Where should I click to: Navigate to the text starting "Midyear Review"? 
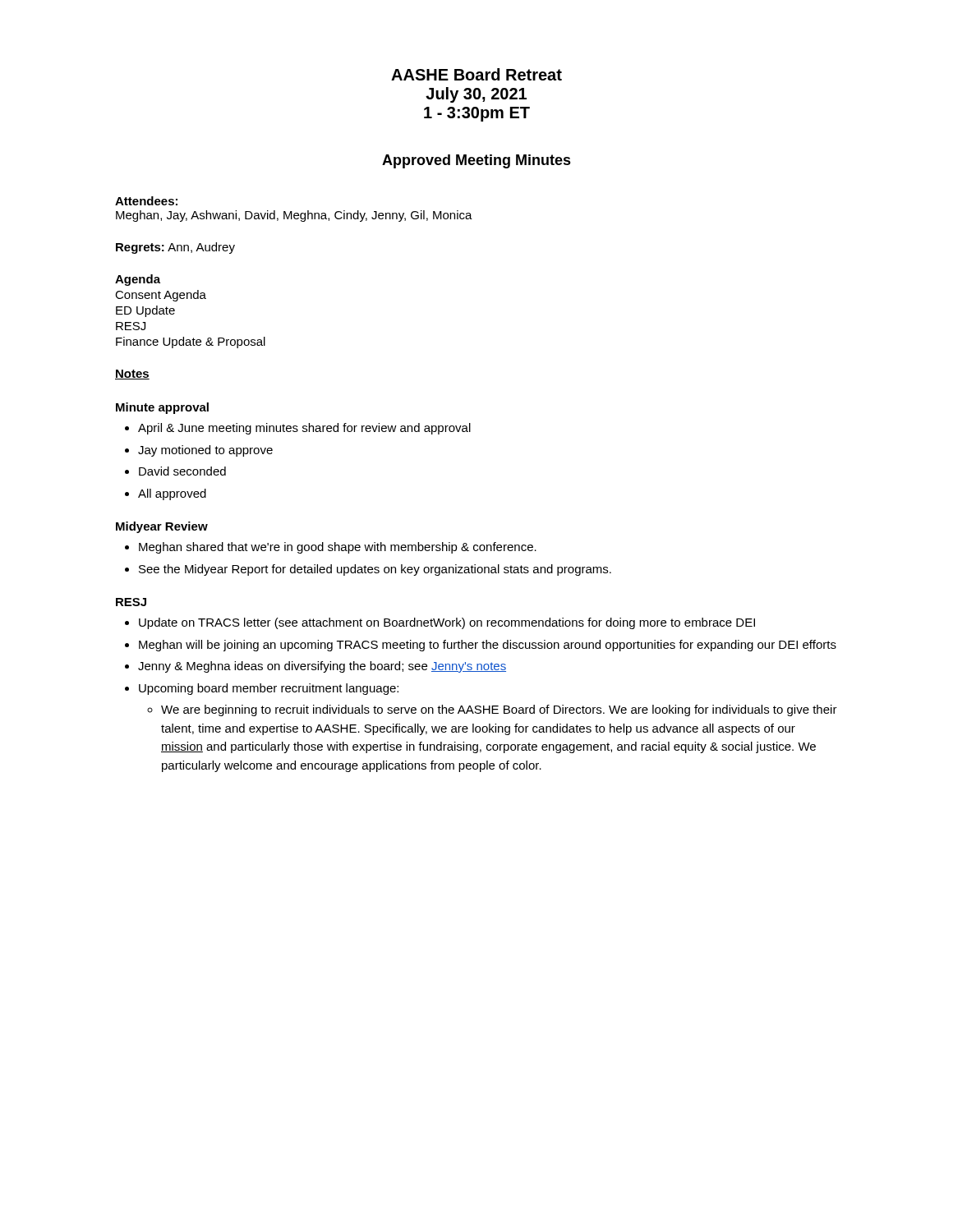tap(161, 526)
